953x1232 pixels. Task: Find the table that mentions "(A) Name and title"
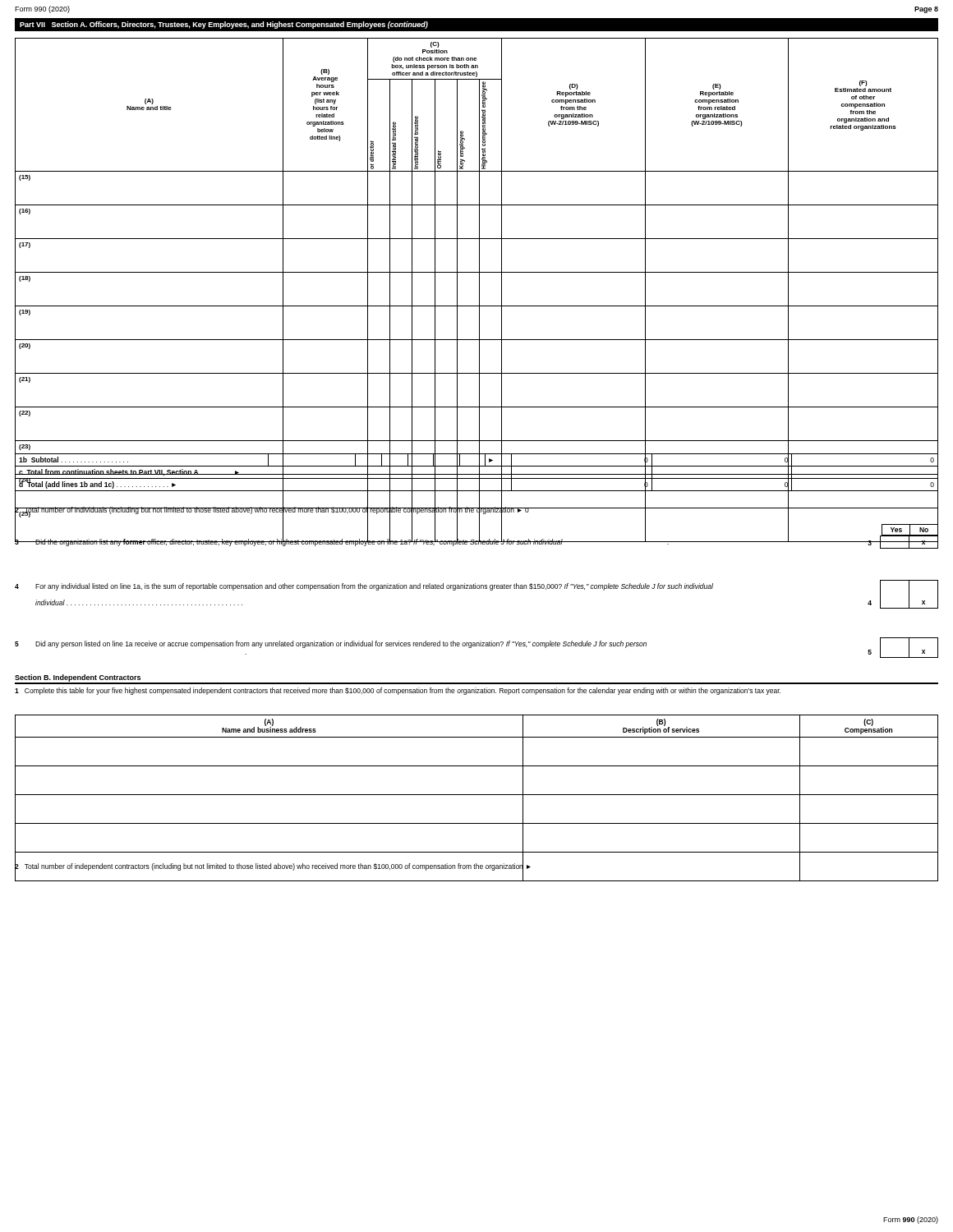pyautogui.click(x=476, y=290)
